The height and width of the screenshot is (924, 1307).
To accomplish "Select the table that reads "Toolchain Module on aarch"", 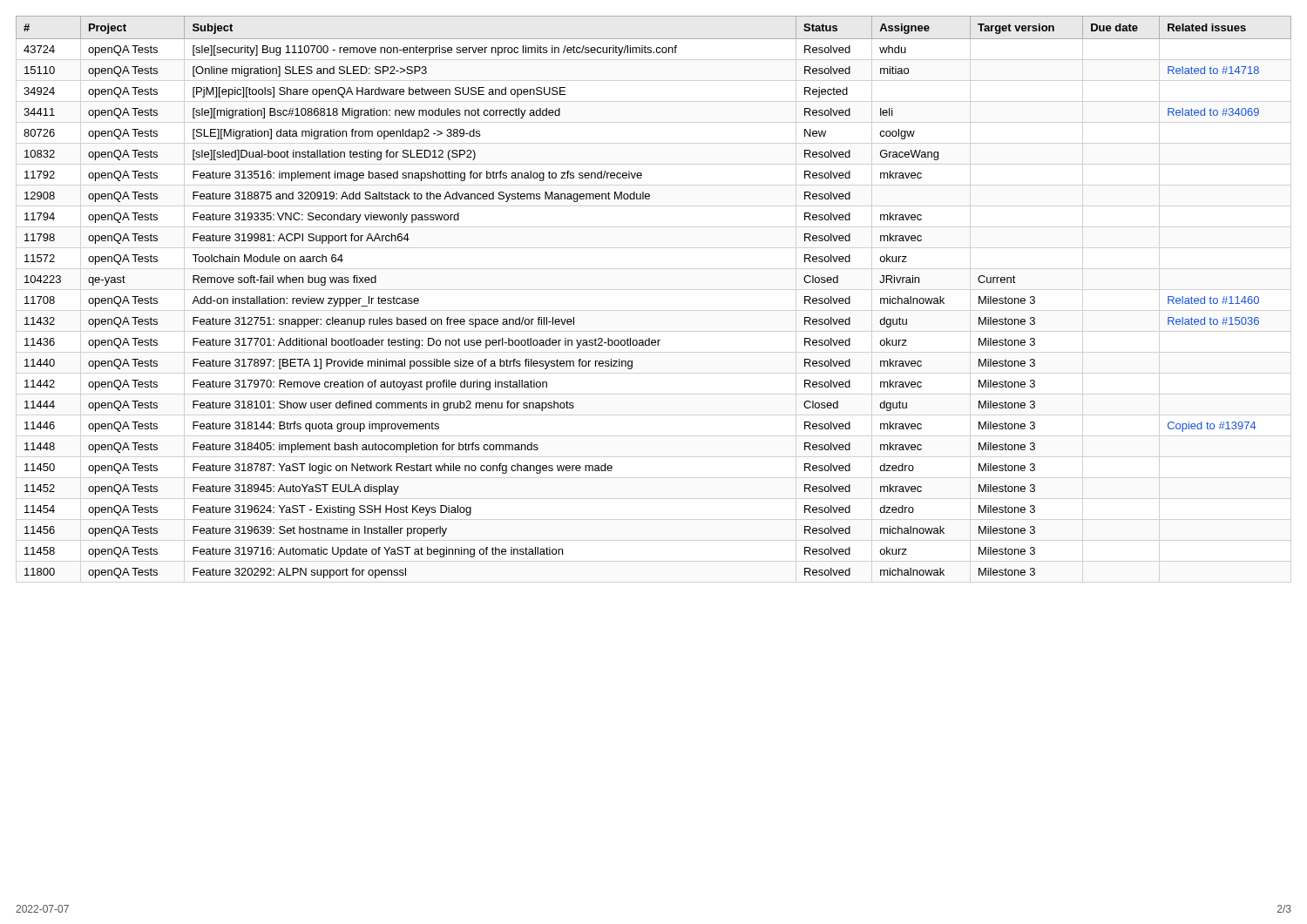I will click(654, 299).
